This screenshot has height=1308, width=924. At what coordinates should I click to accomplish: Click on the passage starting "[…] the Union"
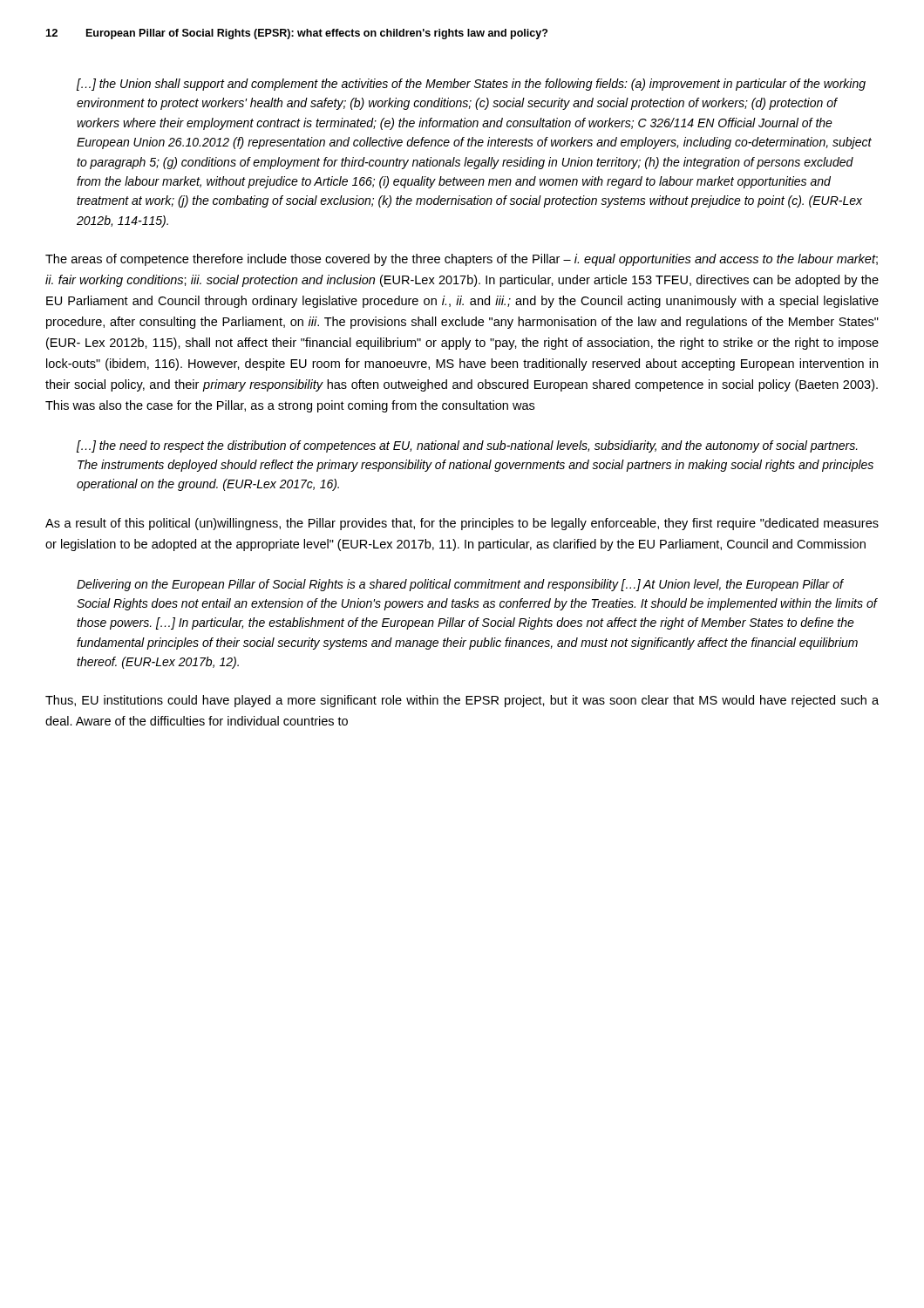pos(474,152)
